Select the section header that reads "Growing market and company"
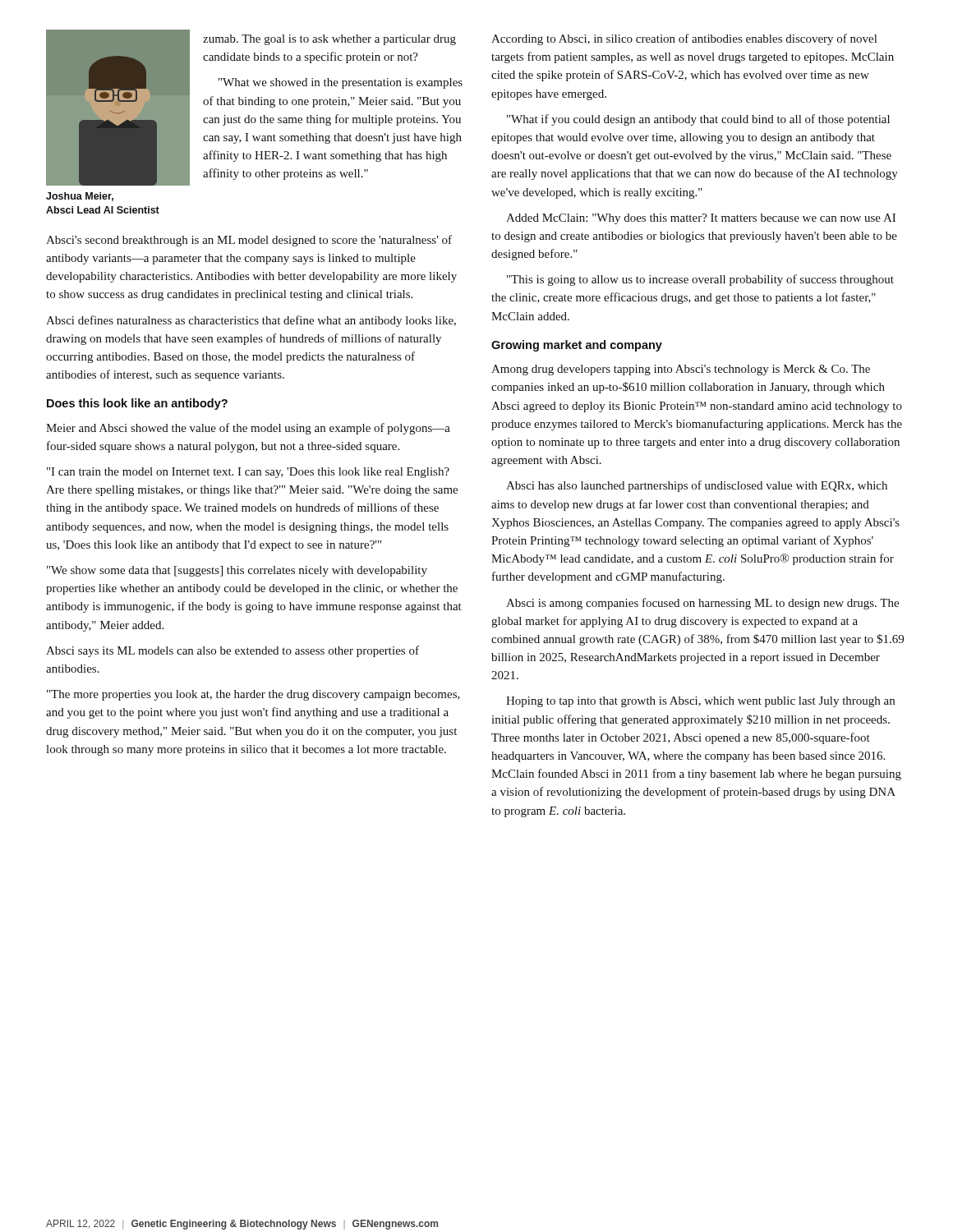The width and height of the screenshot is (953, 1232). pyautogui.click(x=577, y=345)
